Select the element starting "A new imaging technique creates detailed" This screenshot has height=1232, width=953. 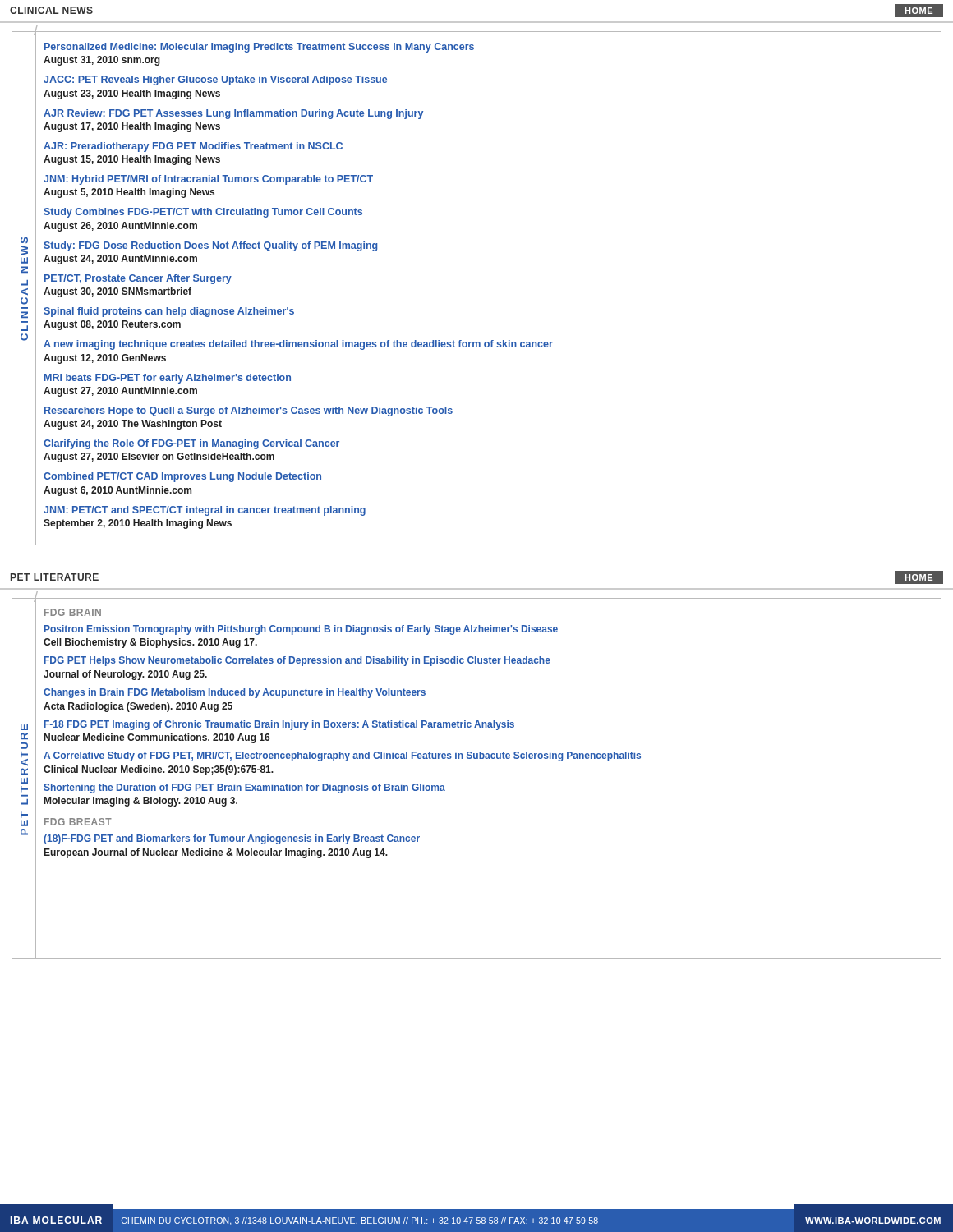click(x=485, y=351)
